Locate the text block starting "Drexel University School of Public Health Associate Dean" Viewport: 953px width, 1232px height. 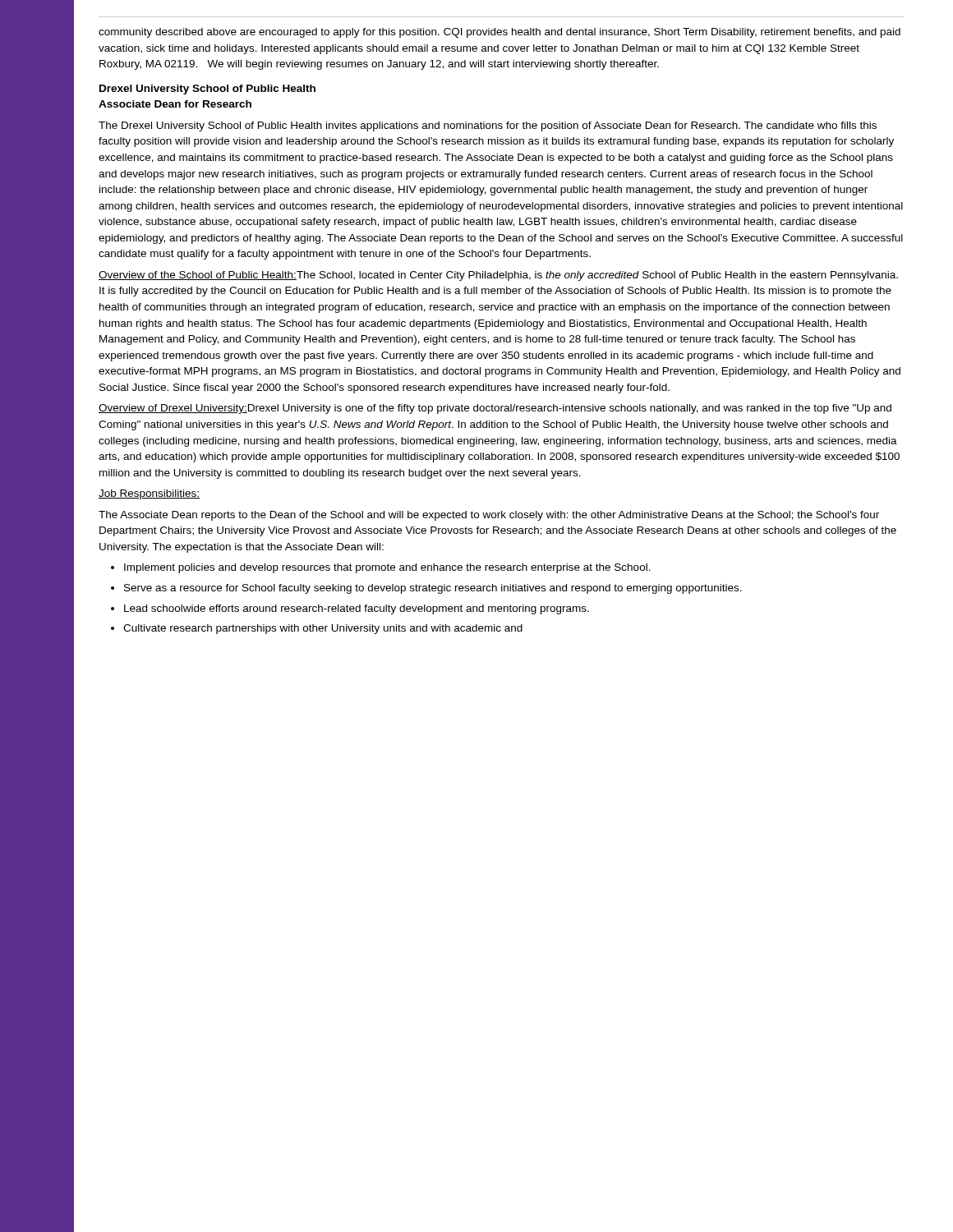(x=207, y=90)
